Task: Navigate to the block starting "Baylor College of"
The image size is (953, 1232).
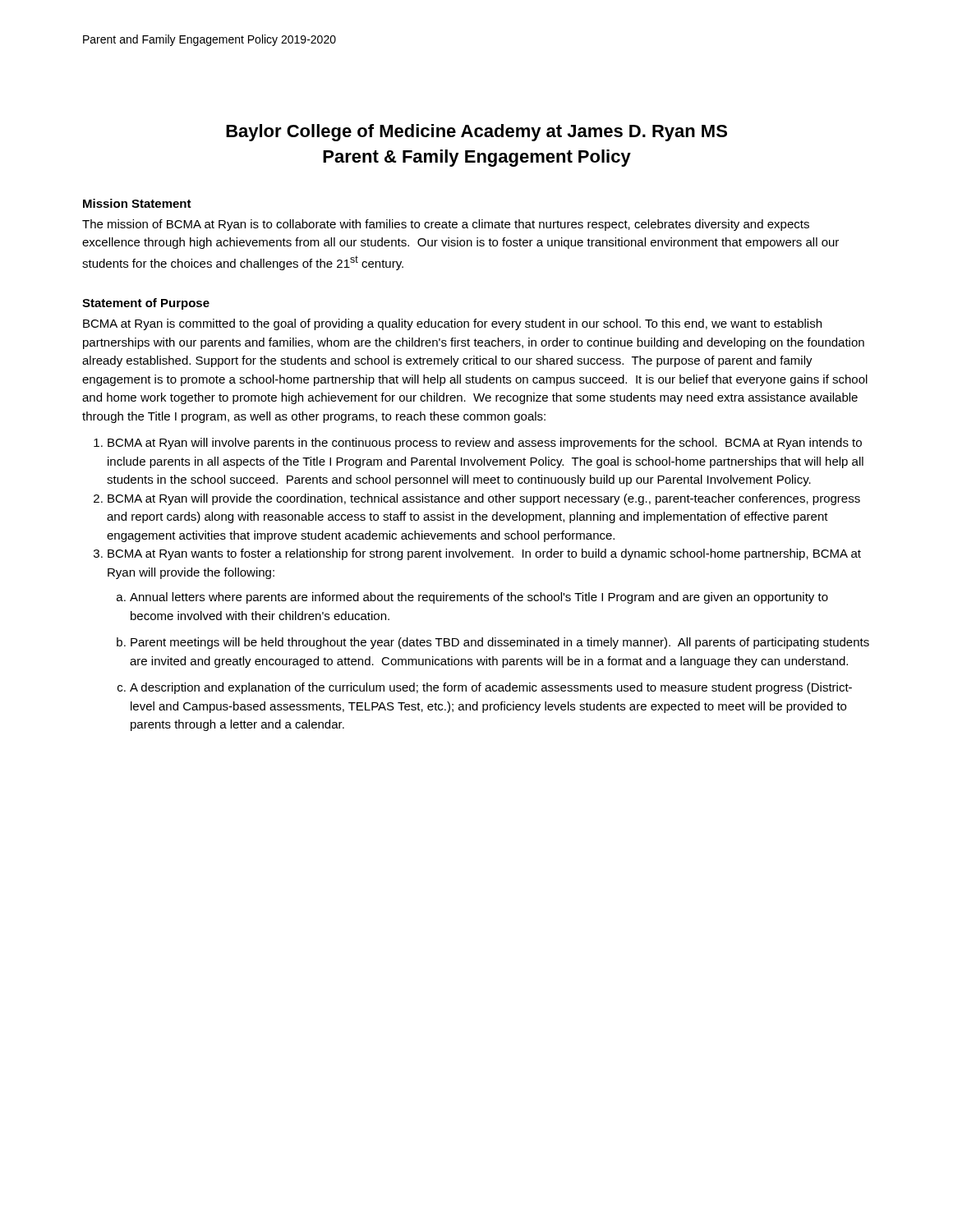Action: click(476, 144)
